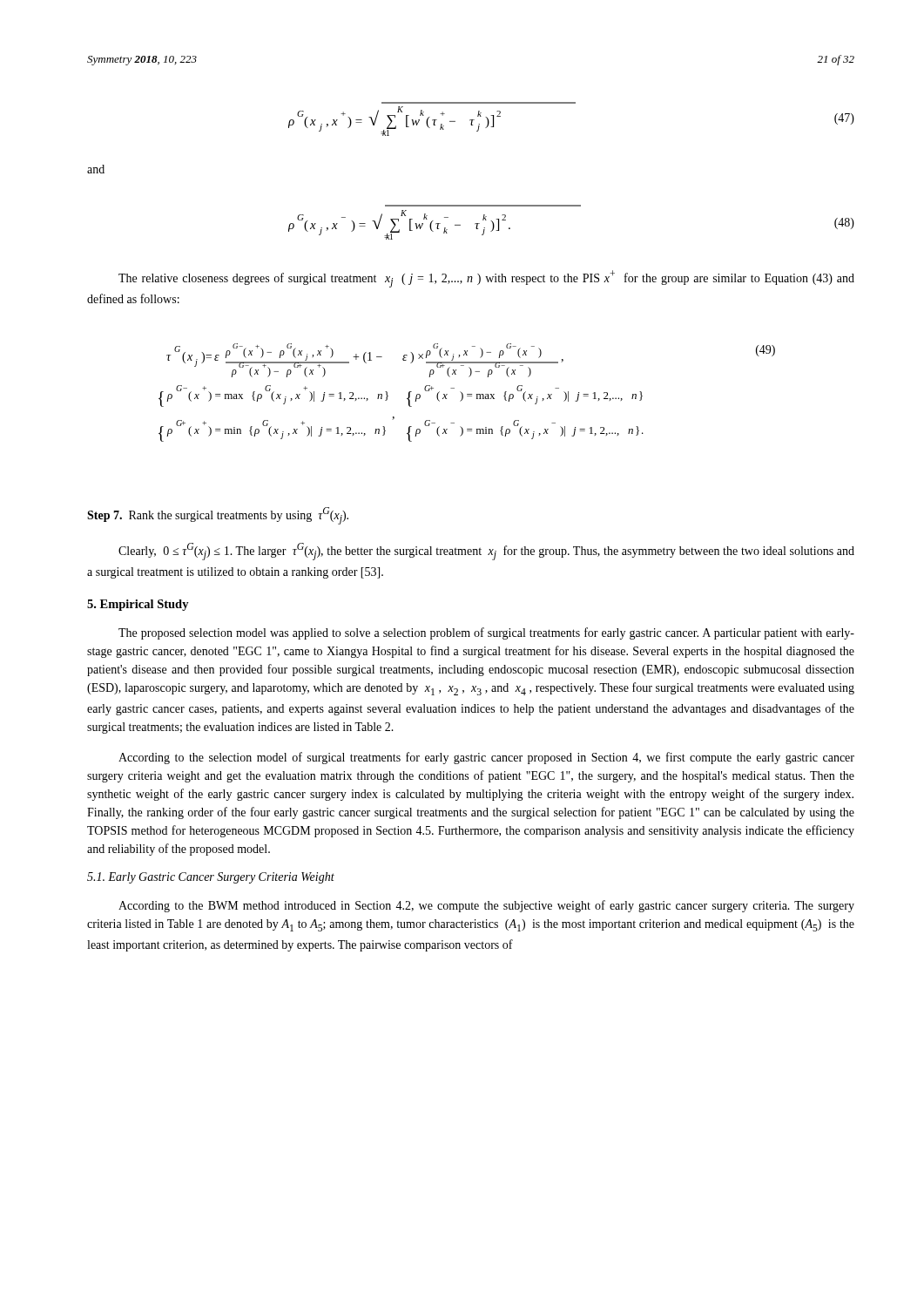Locate the element starting "{ ρ G− ( x +"
This screenshot has height=1307, width=924.
tap(473, 434)
